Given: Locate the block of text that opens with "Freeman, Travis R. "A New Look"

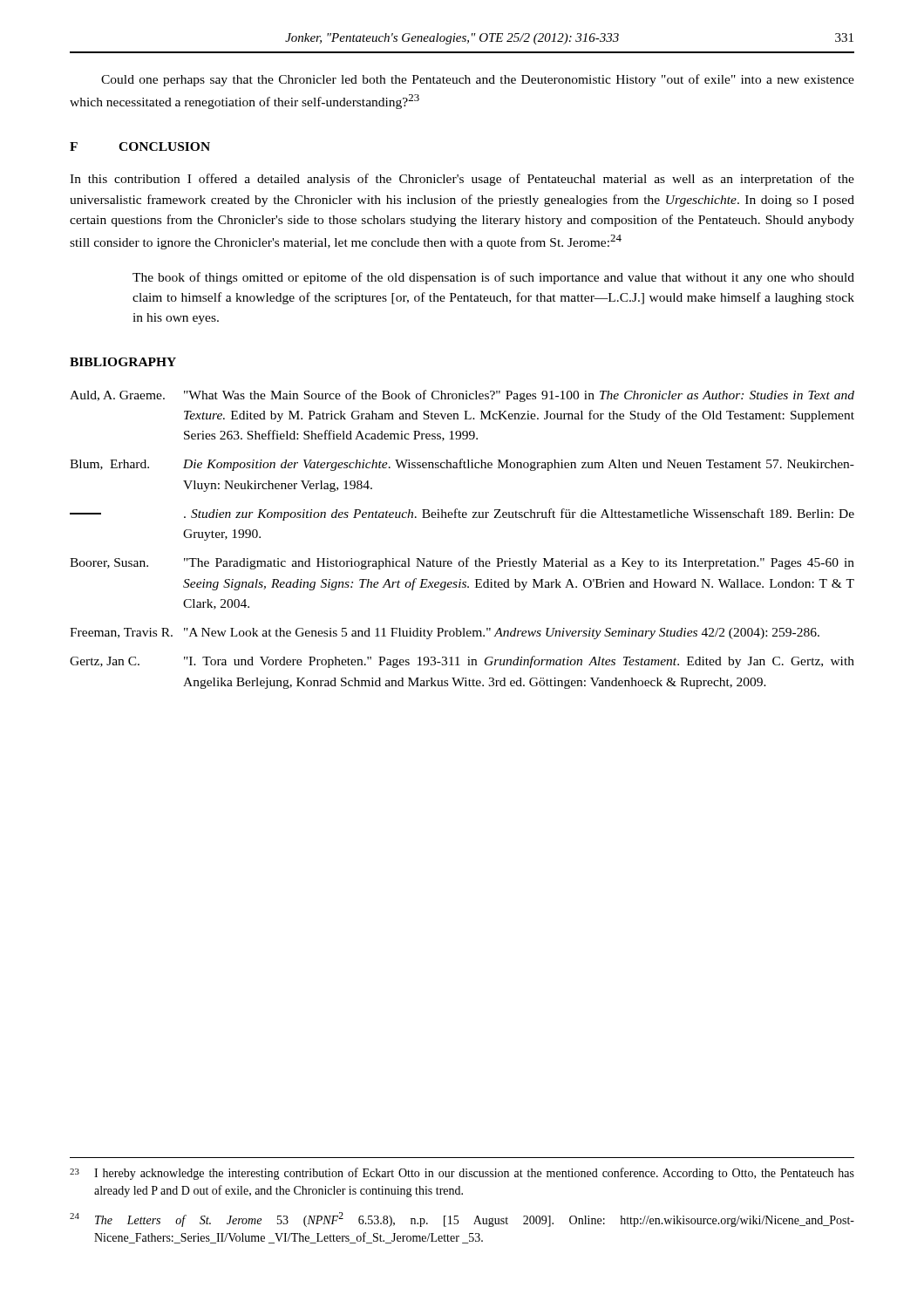Looking at the screenshot, I should tap(462, 632).
